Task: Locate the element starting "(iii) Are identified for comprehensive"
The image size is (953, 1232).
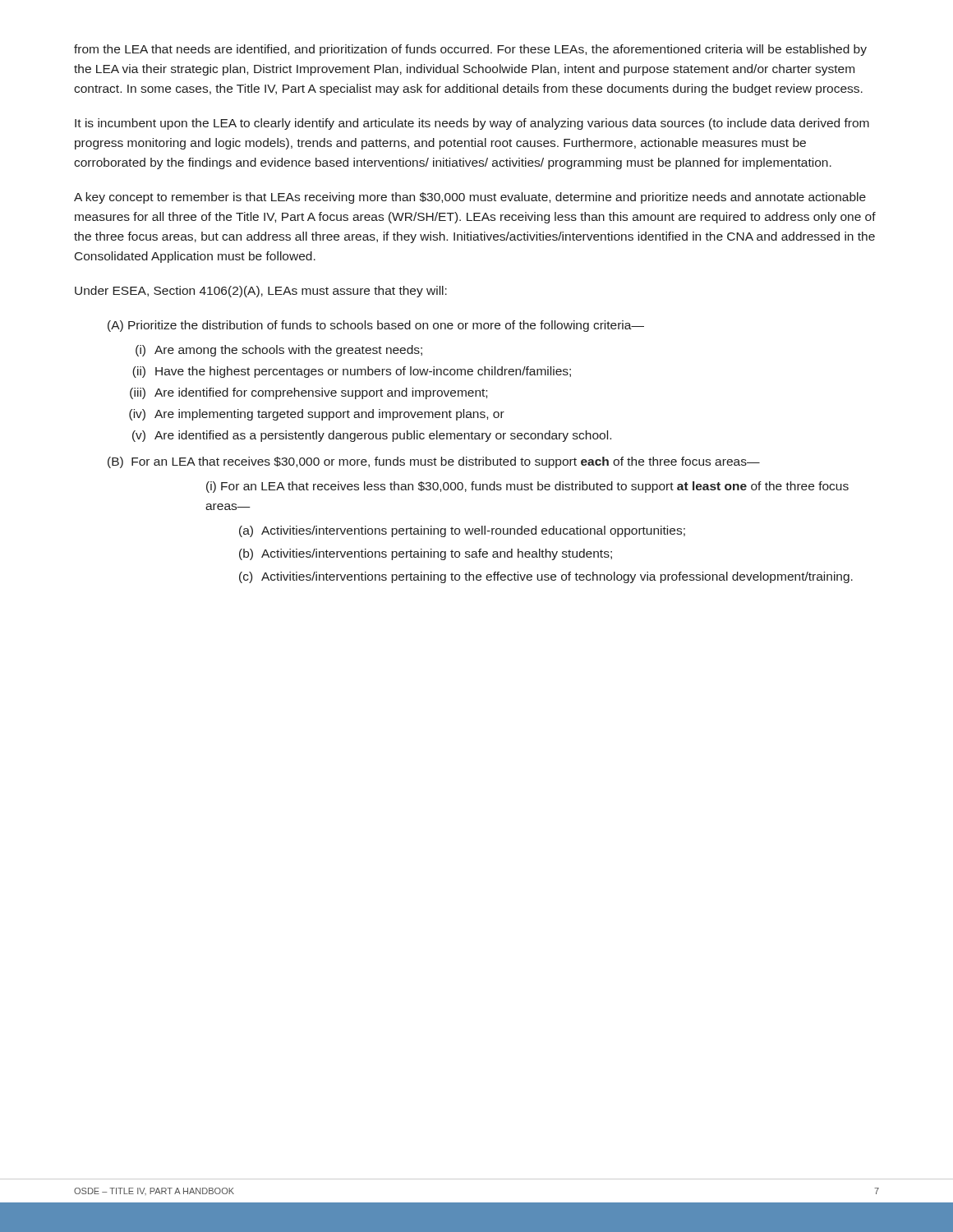Action: click(x=493, y=393)
